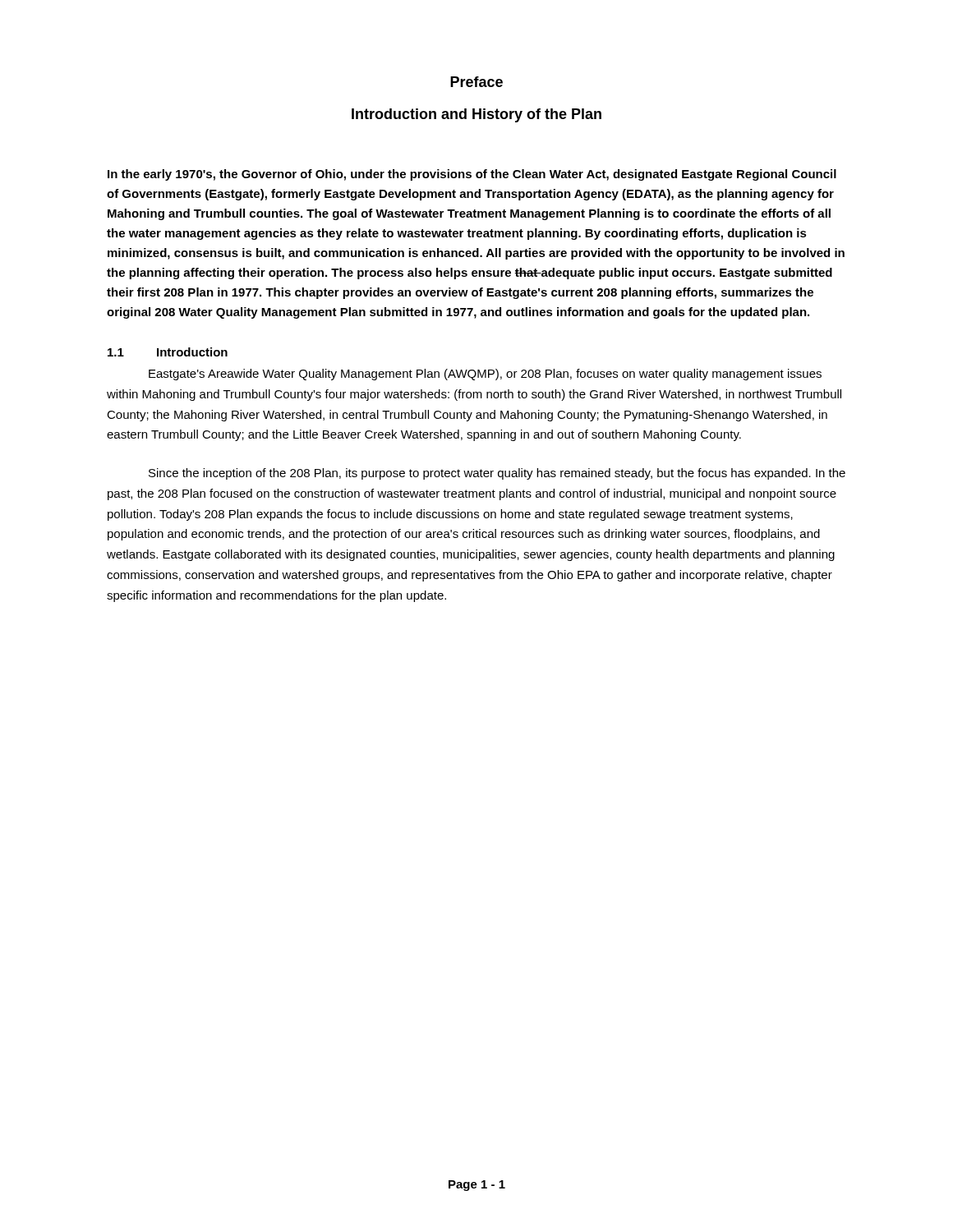
Task: Navigate to the passage starting "Since the inception"
Action: (x=476, y=534)
